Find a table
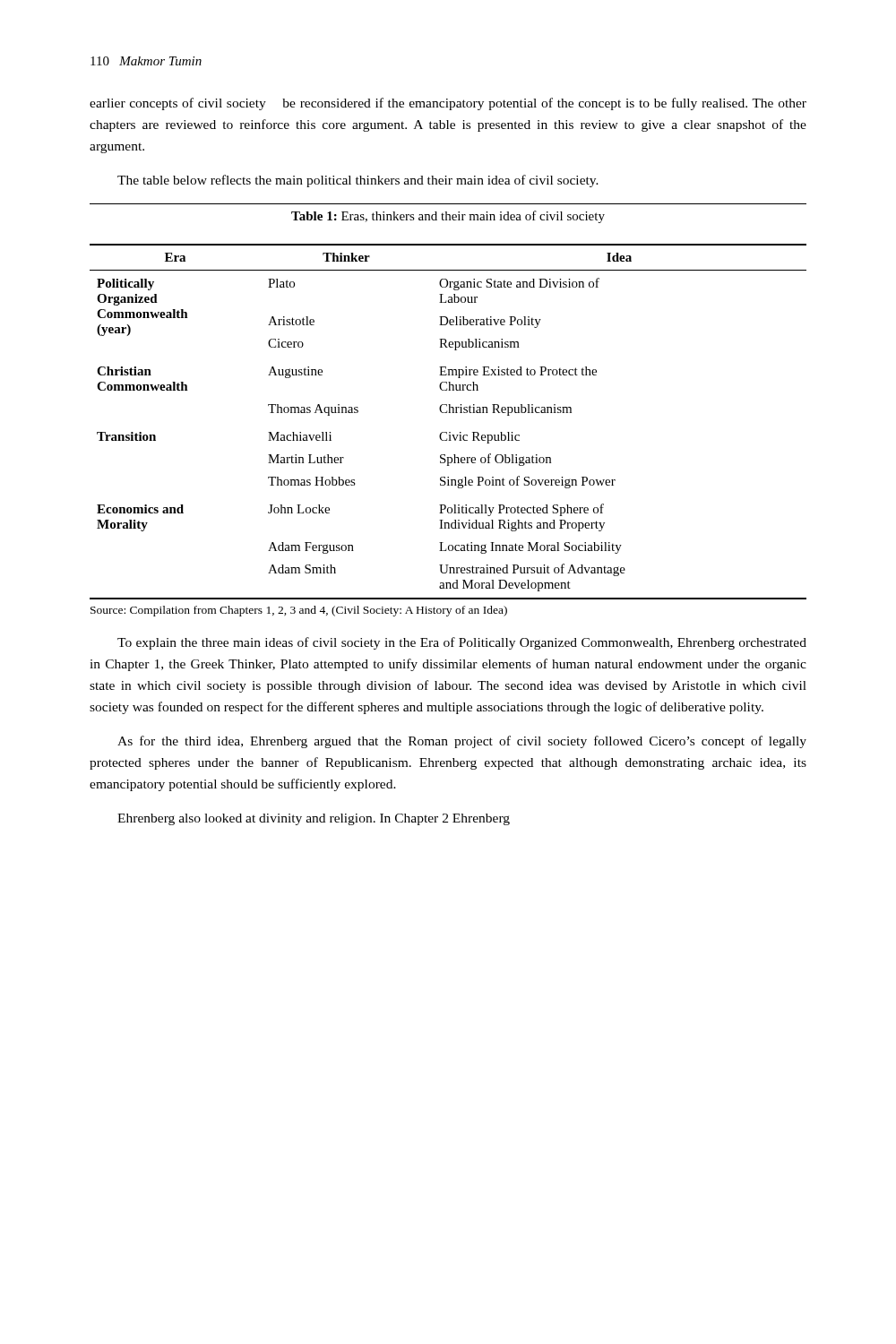896x1344 pixels. (x=448, y=422)
